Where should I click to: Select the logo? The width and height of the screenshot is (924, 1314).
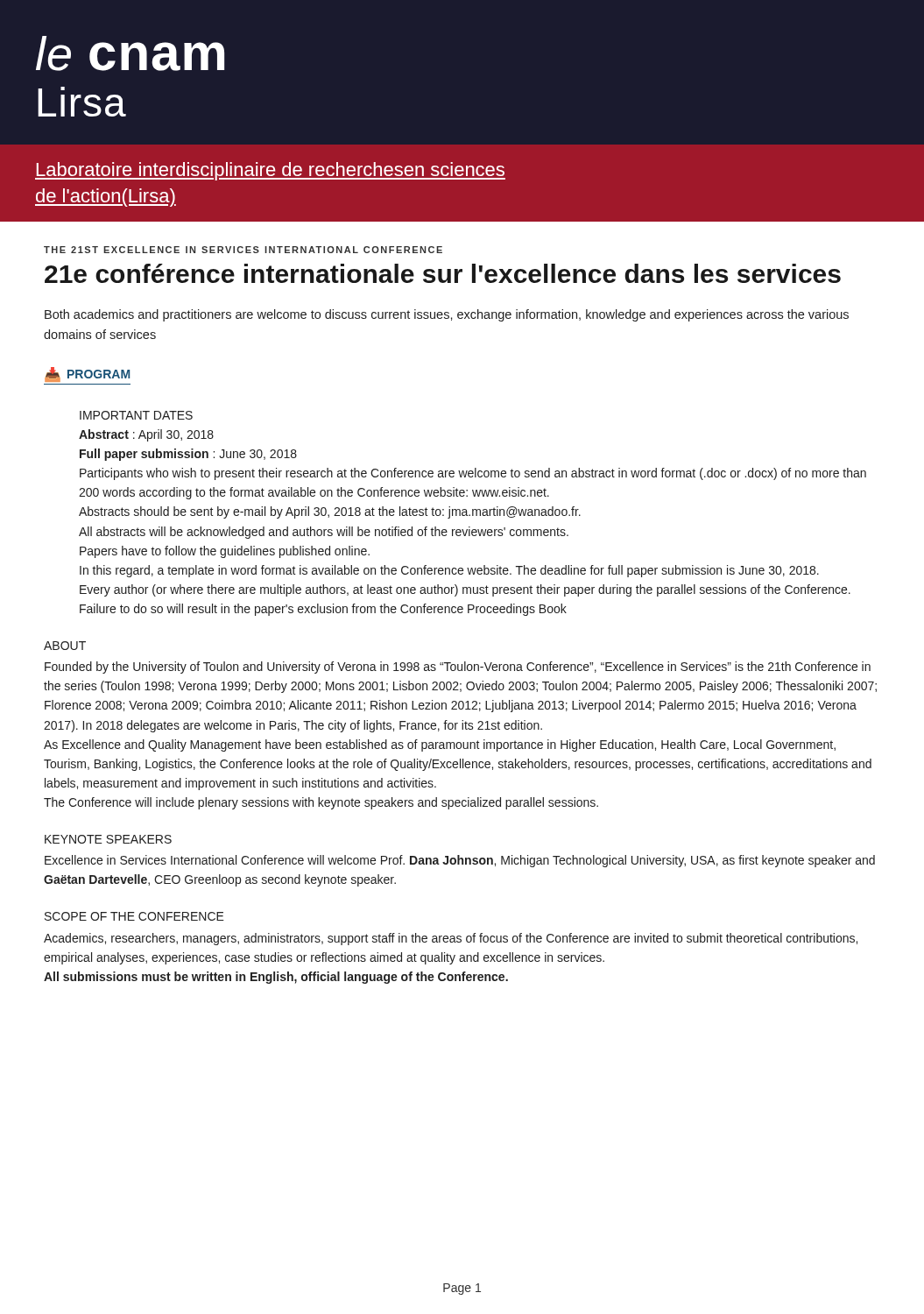pos(462,72)
